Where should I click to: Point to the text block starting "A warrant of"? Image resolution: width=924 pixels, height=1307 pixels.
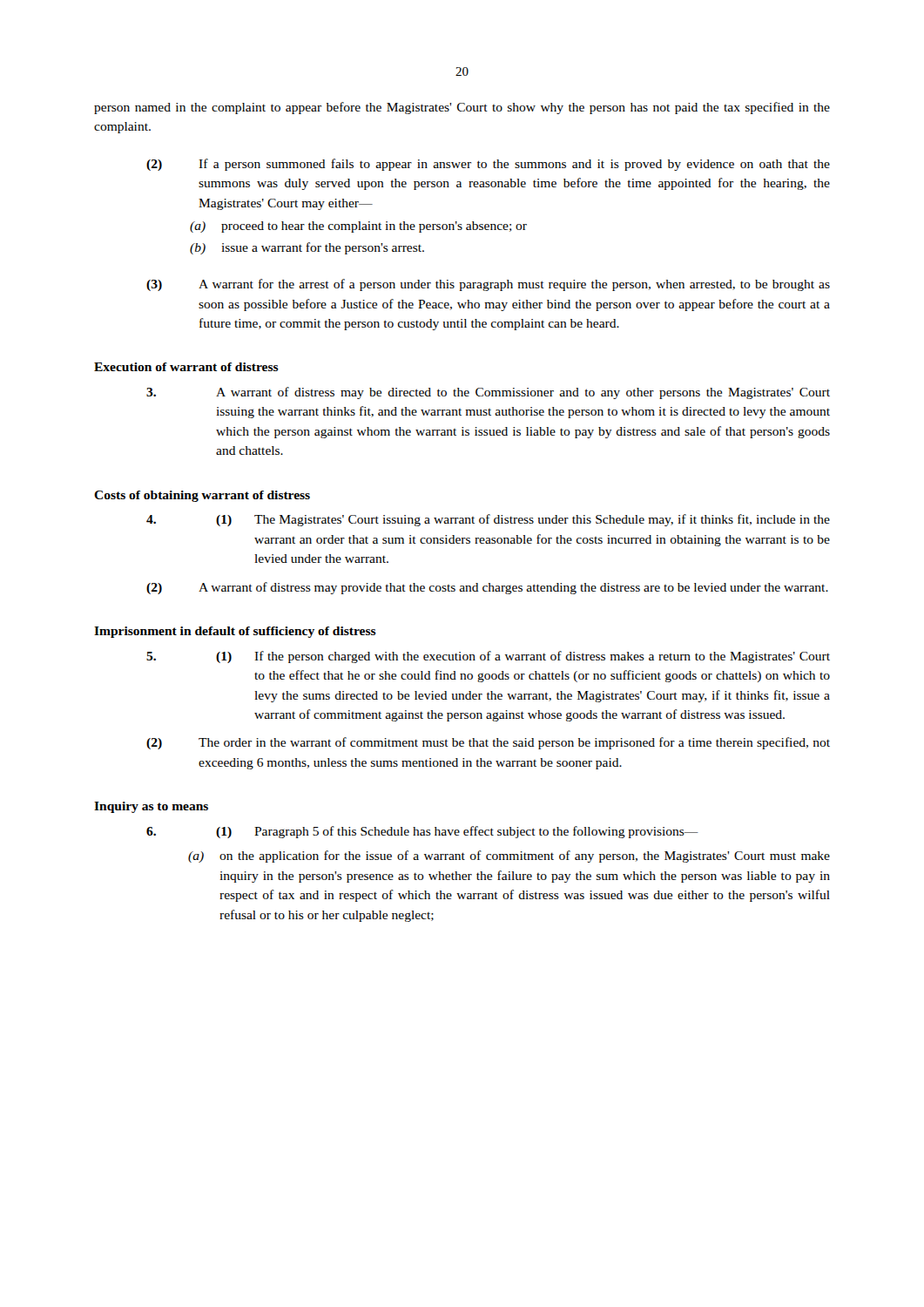[x=462, y=422]
